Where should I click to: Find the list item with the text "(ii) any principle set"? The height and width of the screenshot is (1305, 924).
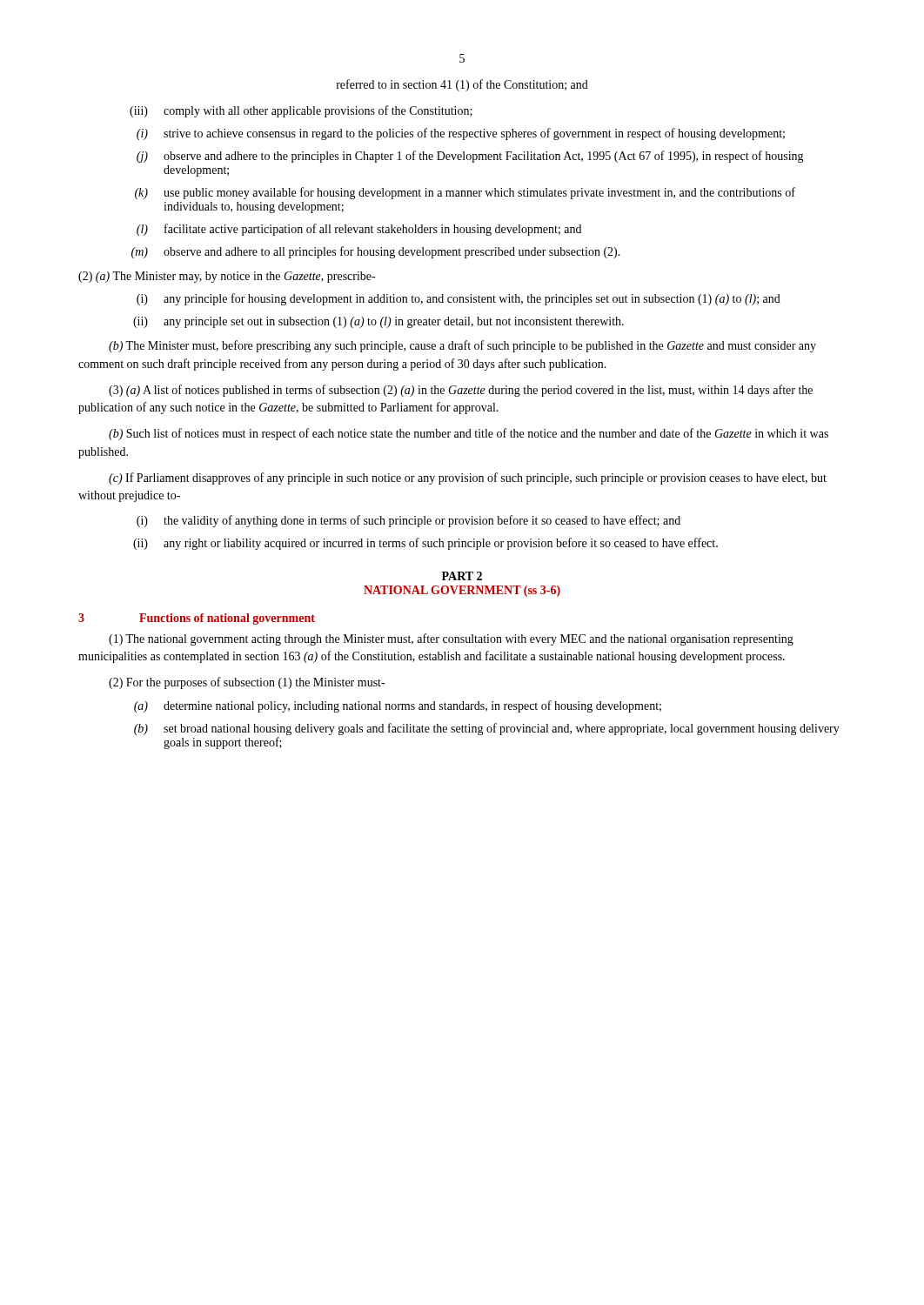462,322
